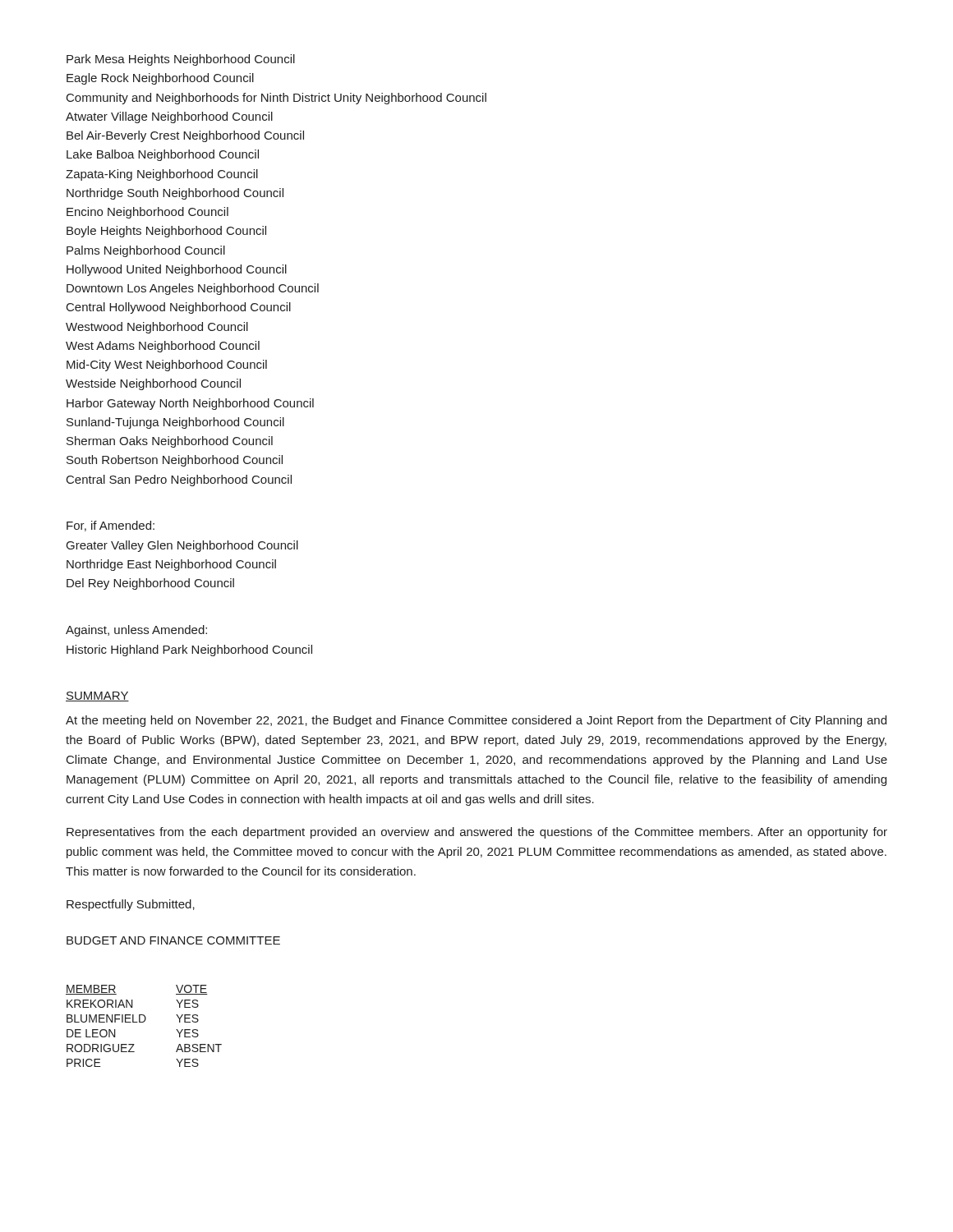
Task: Find the block on this page that starts "Representatives from the each department provided an overview"
Action: click(x=476, y=851)
